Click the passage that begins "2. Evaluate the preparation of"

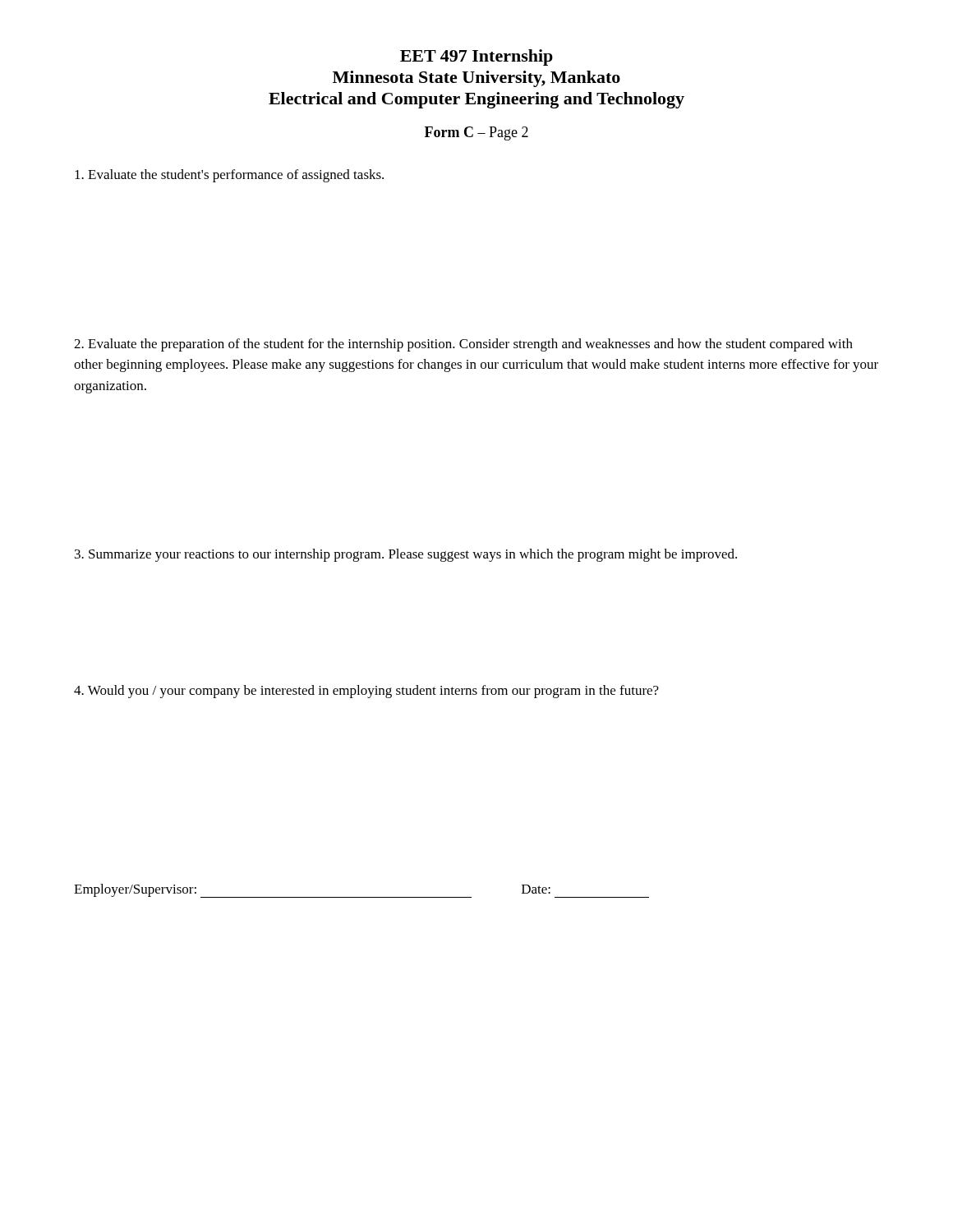[476, 364]
